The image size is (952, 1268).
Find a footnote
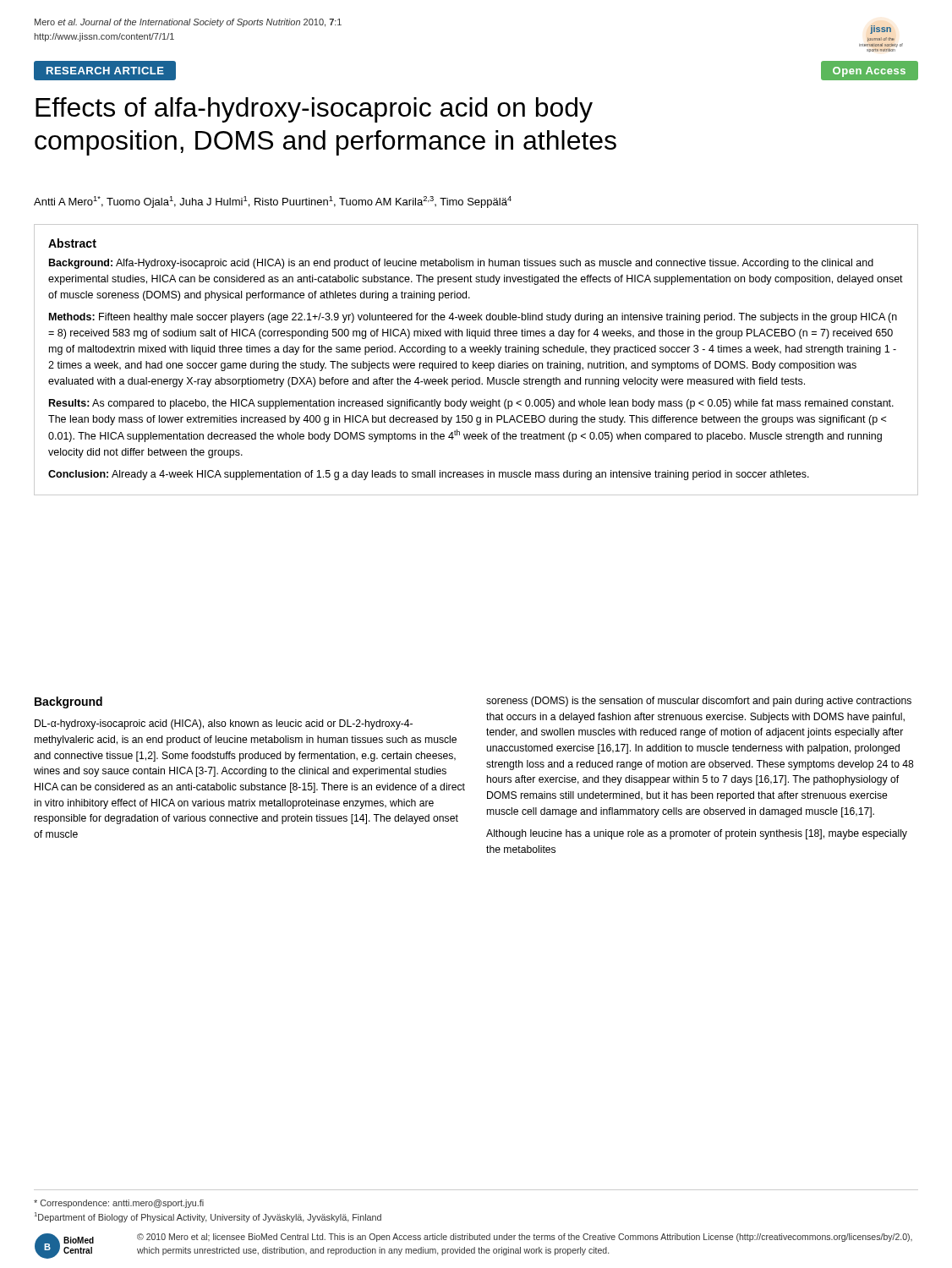click(x=208, y=1210)
